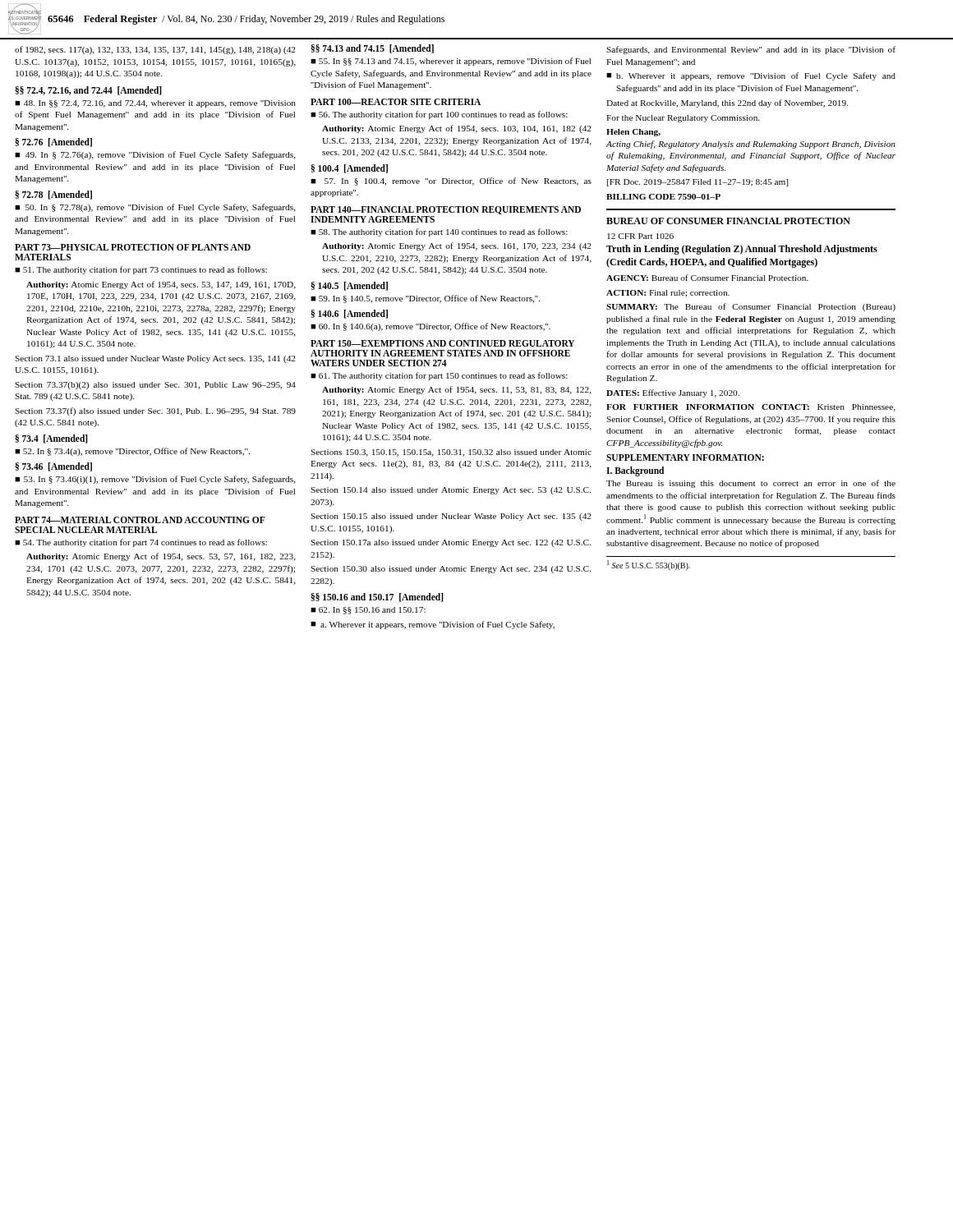953x1232 pixels.
Task: Select the passage starting "■ b. Wherever it appears, remove ''Division of"
Action: click(751, 82)
